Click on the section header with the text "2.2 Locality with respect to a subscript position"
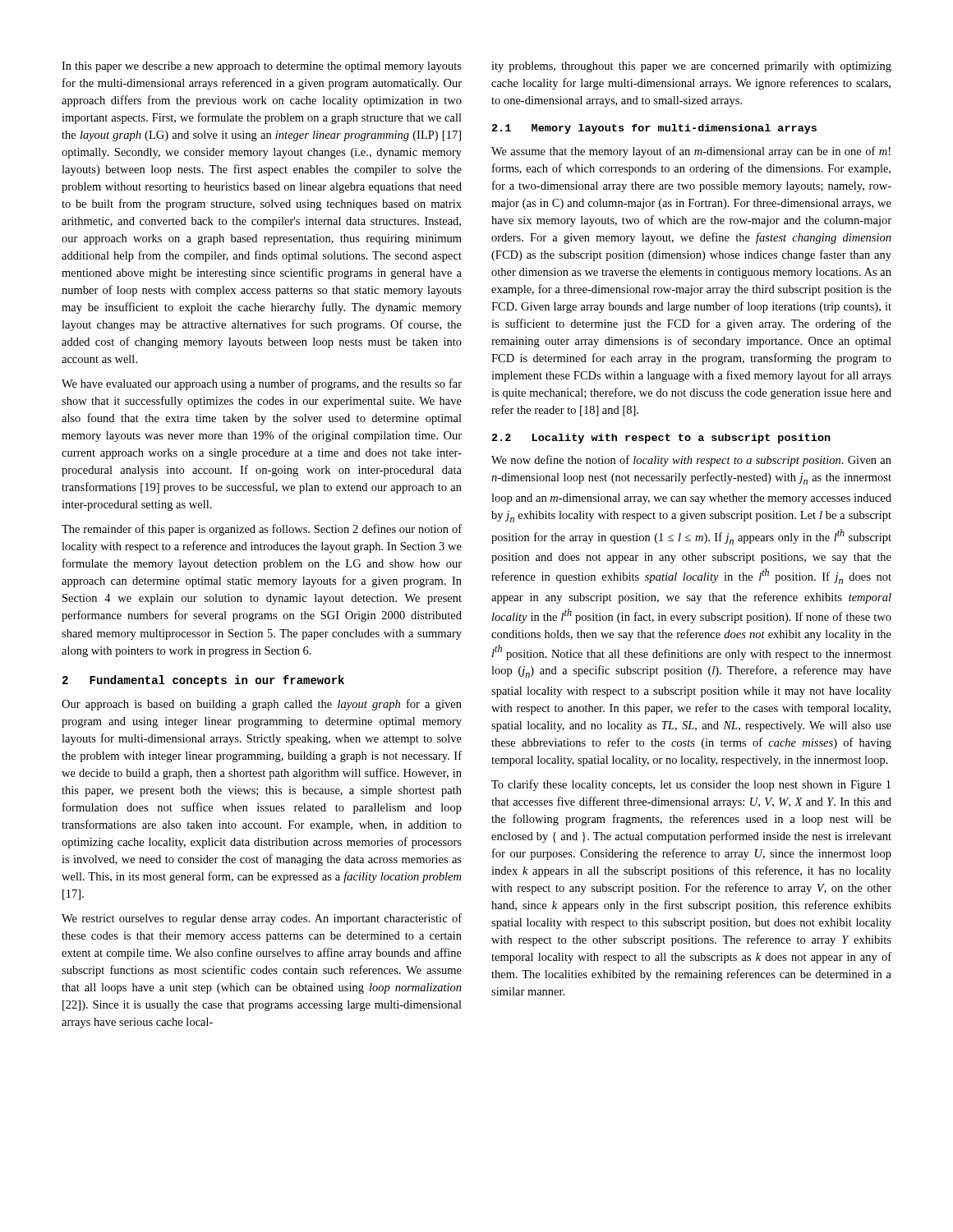This screenshot has width=953, height=1232. pos(691,438)
